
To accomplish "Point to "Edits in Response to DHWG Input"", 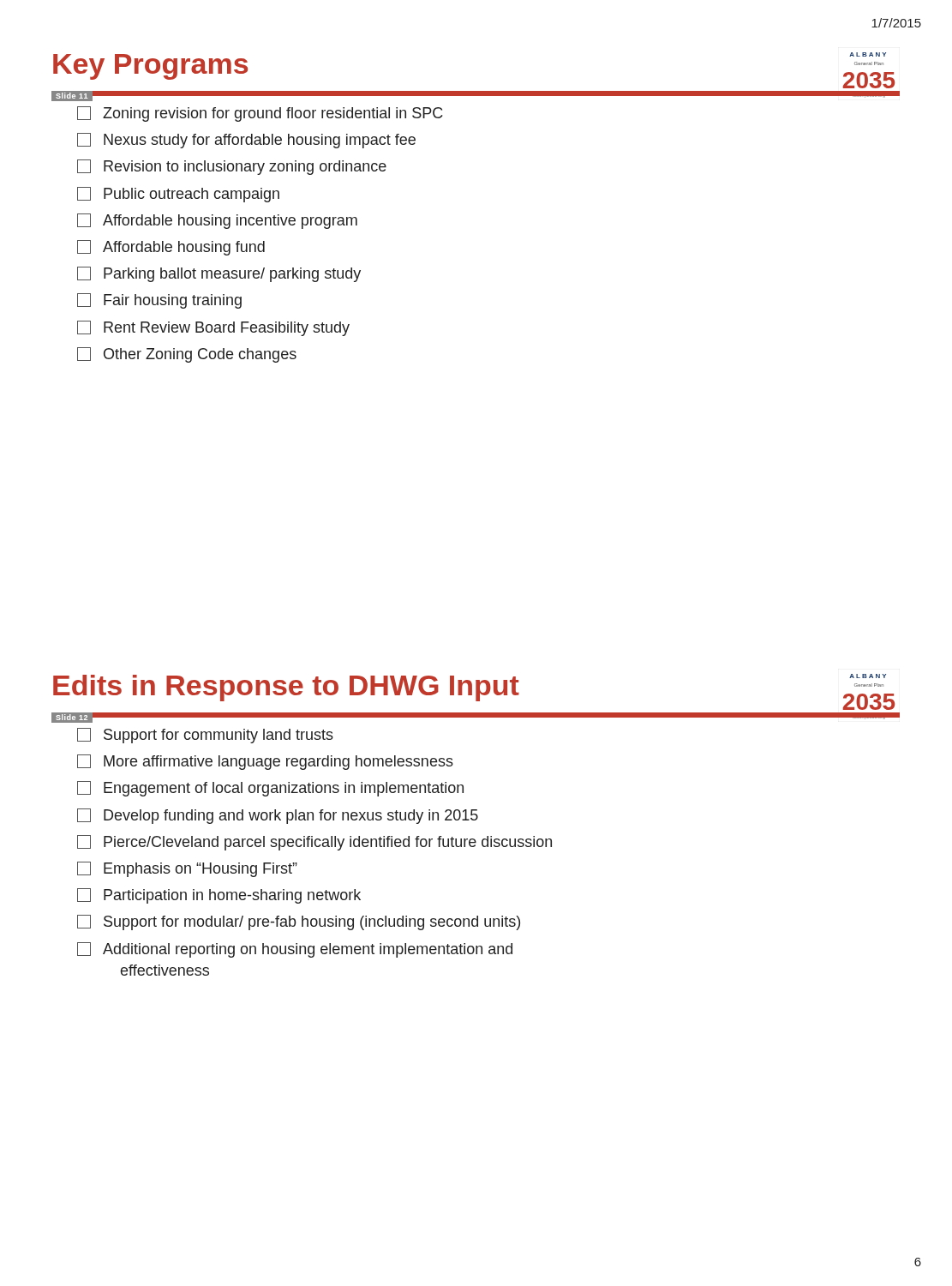I will 285,685.
